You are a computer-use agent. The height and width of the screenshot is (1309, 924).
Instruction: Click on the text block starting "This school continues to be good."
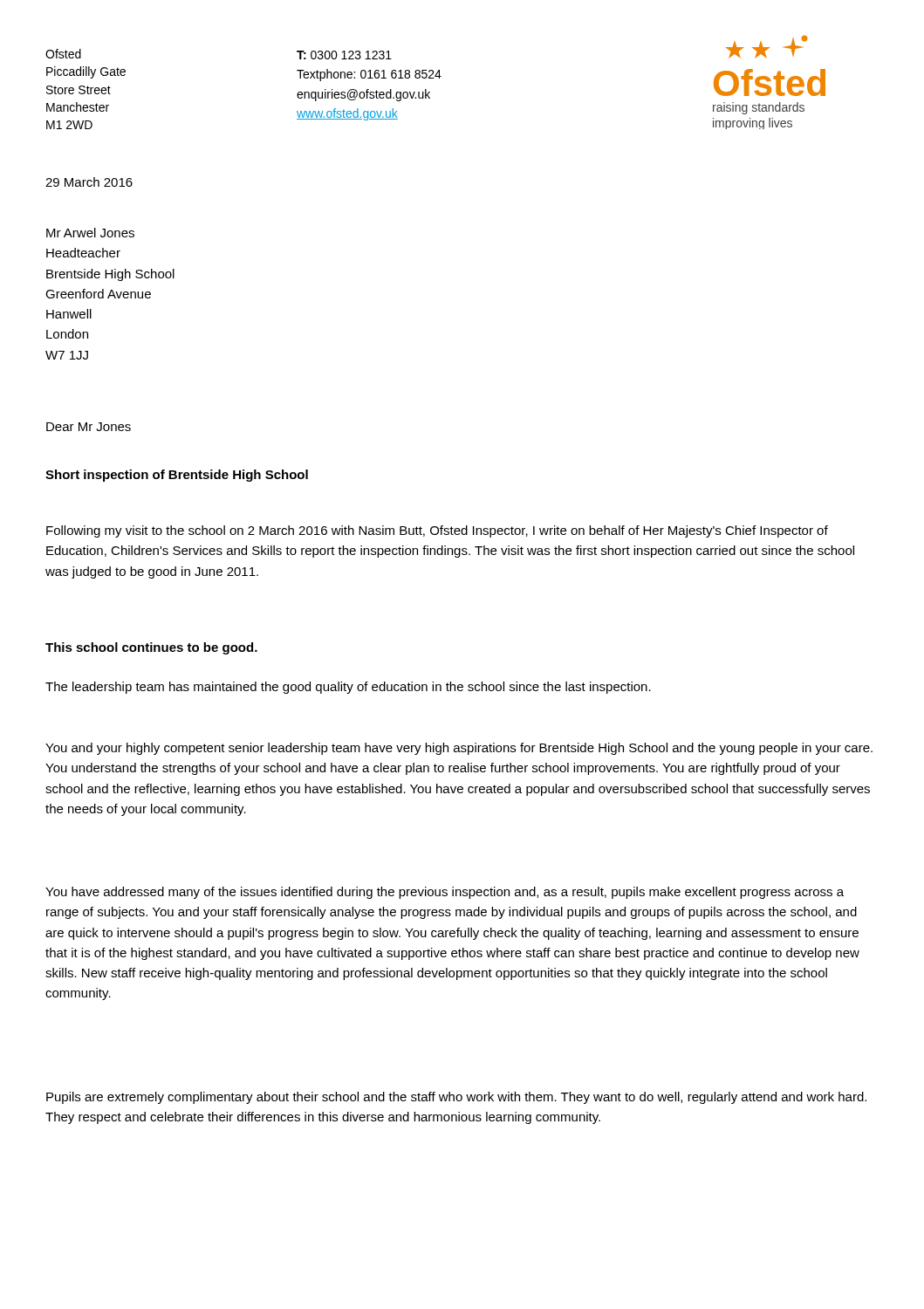(151, 648)
